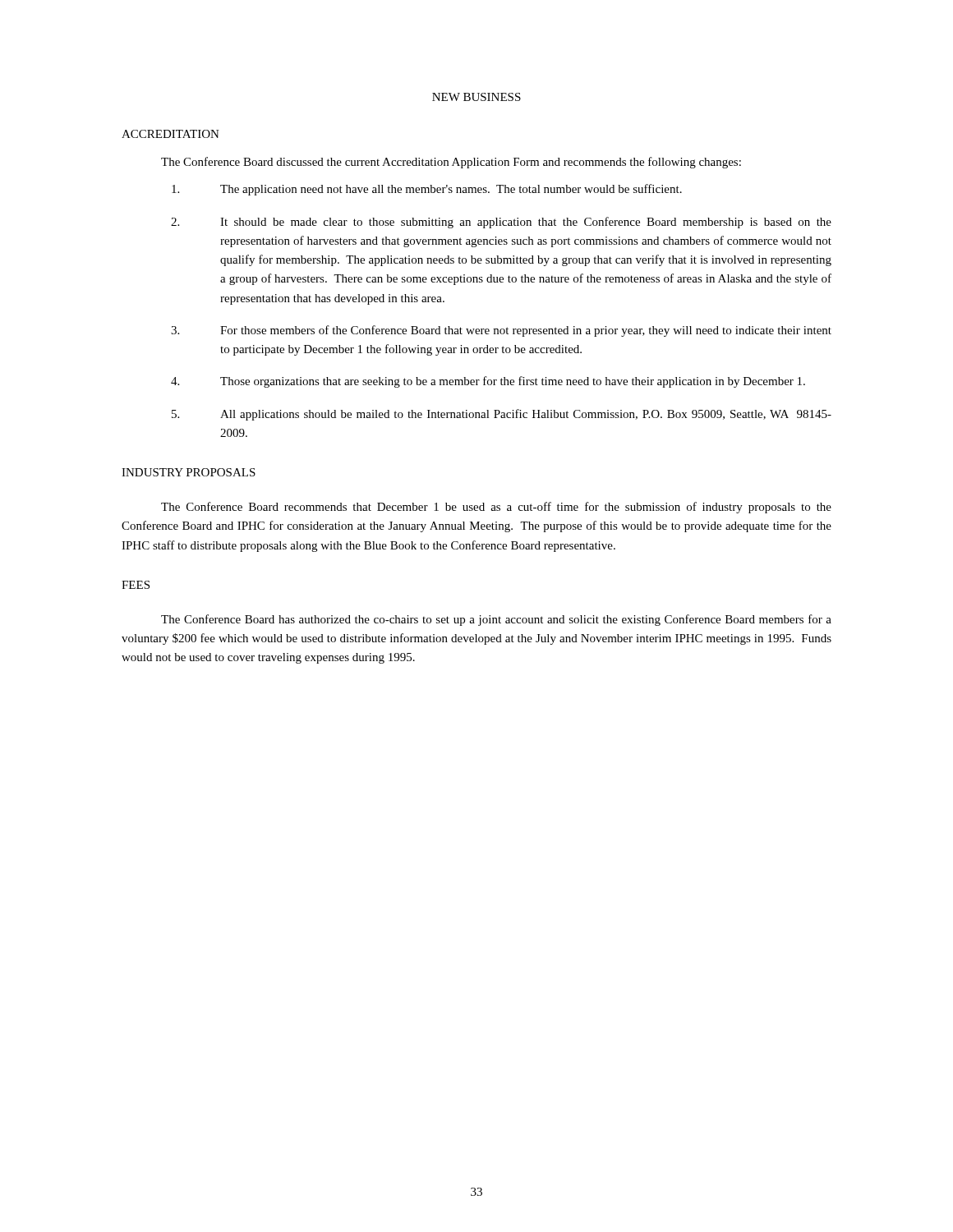The width and height of the screenshot is (953, 1232).
Task: Locate the text "NEW BUSINESS"
Action: pyautogui.click(x=476, y=97)
